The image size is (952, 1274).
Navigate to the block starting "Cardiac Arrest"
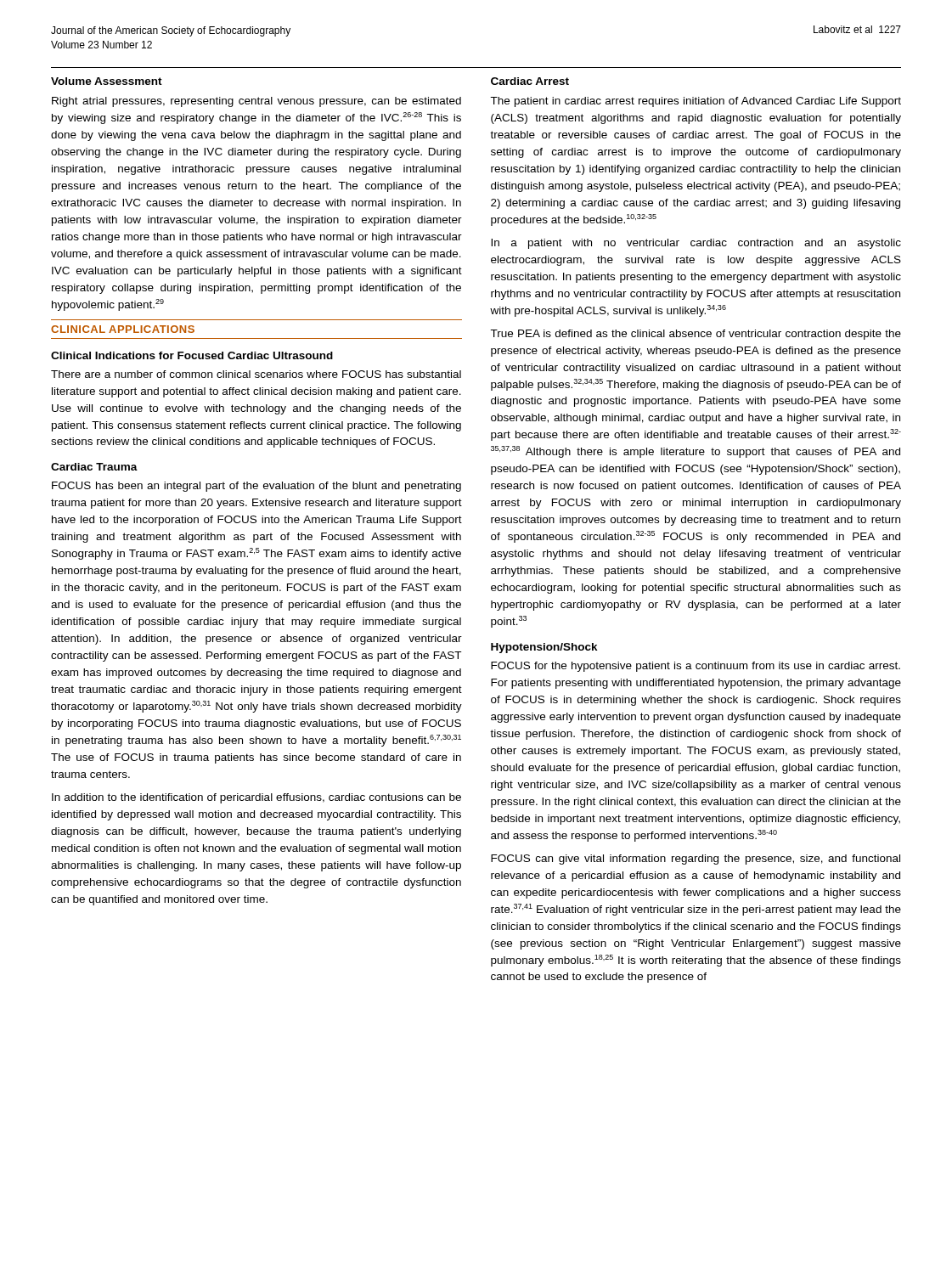530,81
